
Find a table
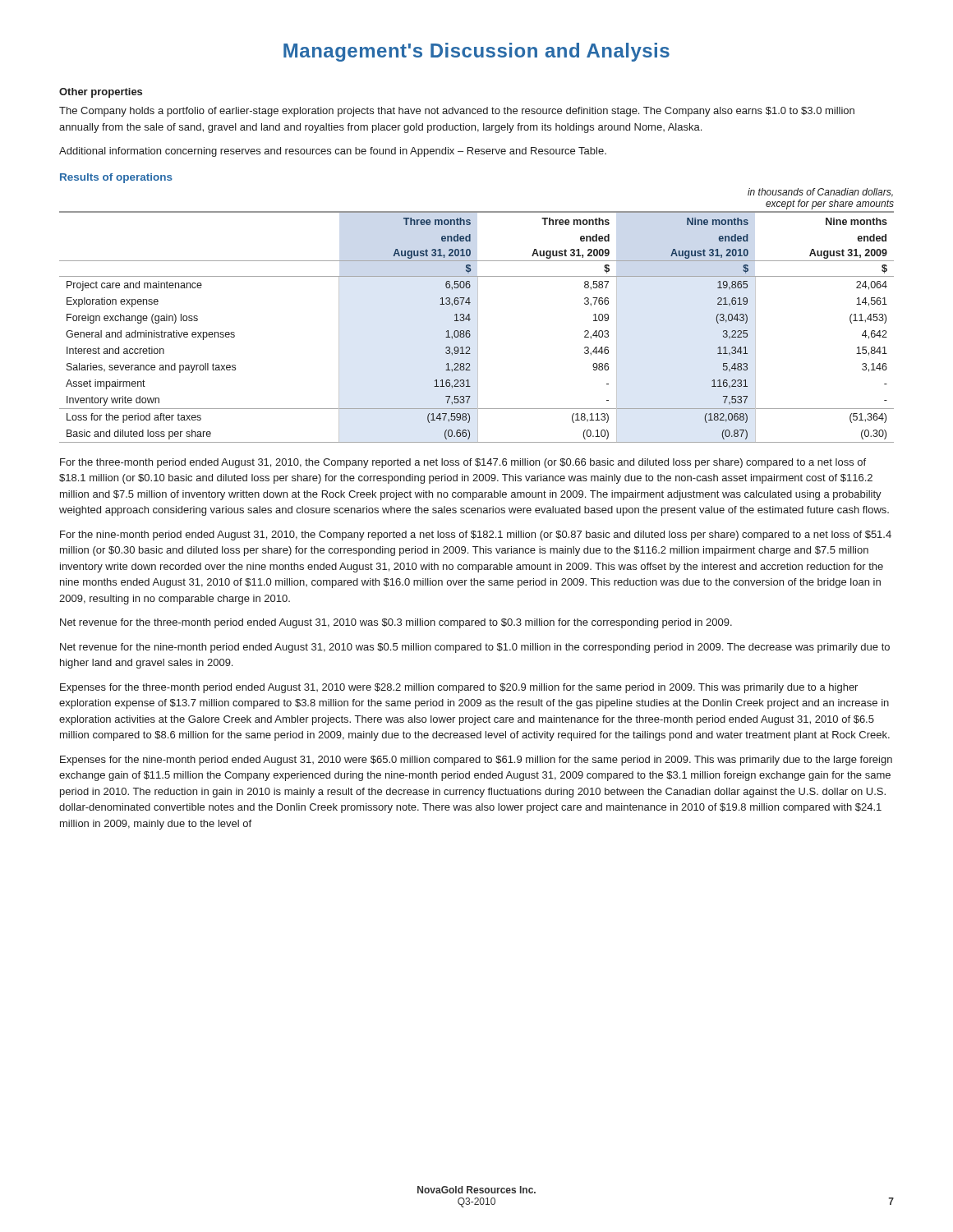click(476, 314)
